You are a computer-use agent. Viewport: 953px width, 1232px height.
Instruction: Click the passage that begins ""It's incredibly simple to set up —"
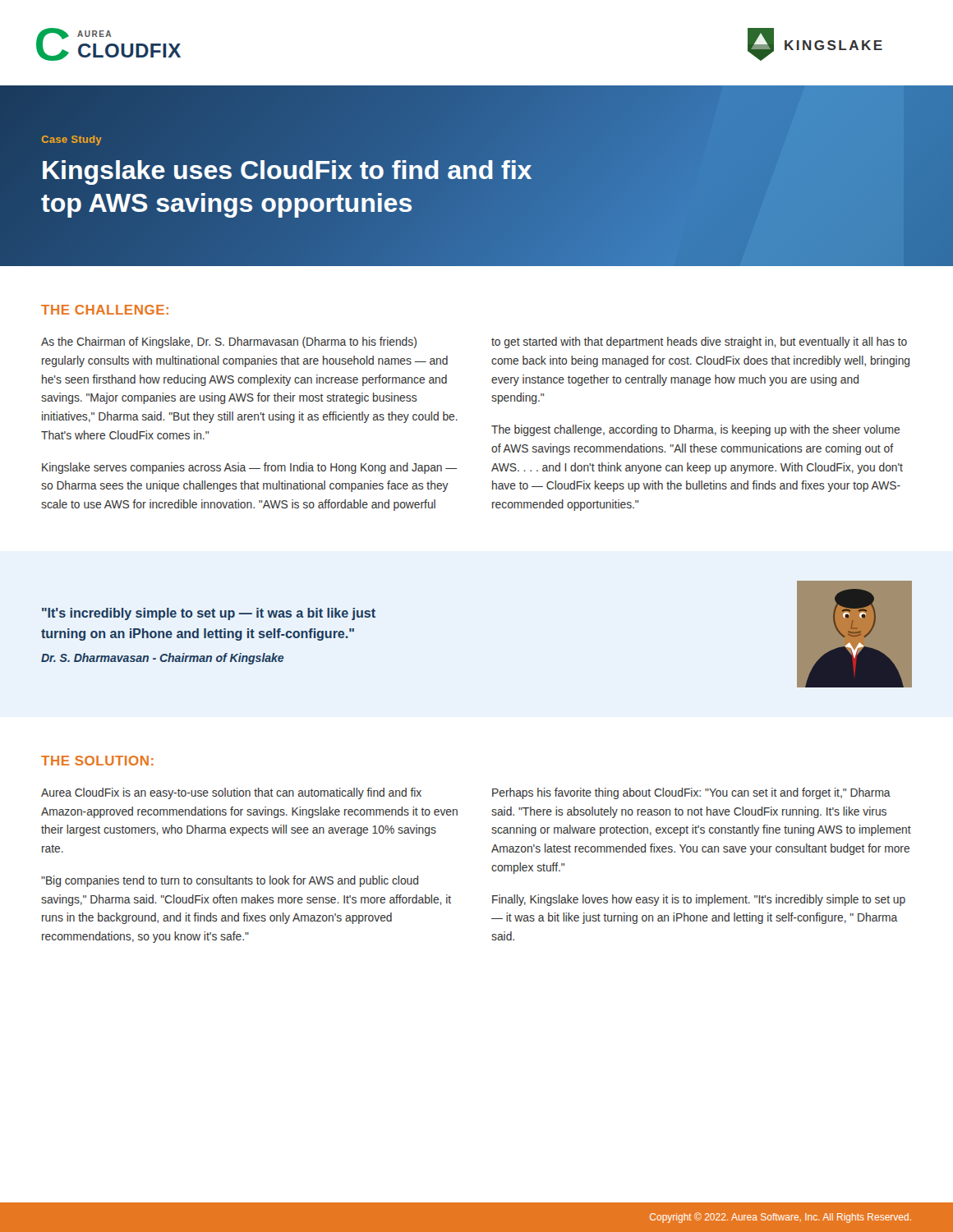(x=208, y=623)
